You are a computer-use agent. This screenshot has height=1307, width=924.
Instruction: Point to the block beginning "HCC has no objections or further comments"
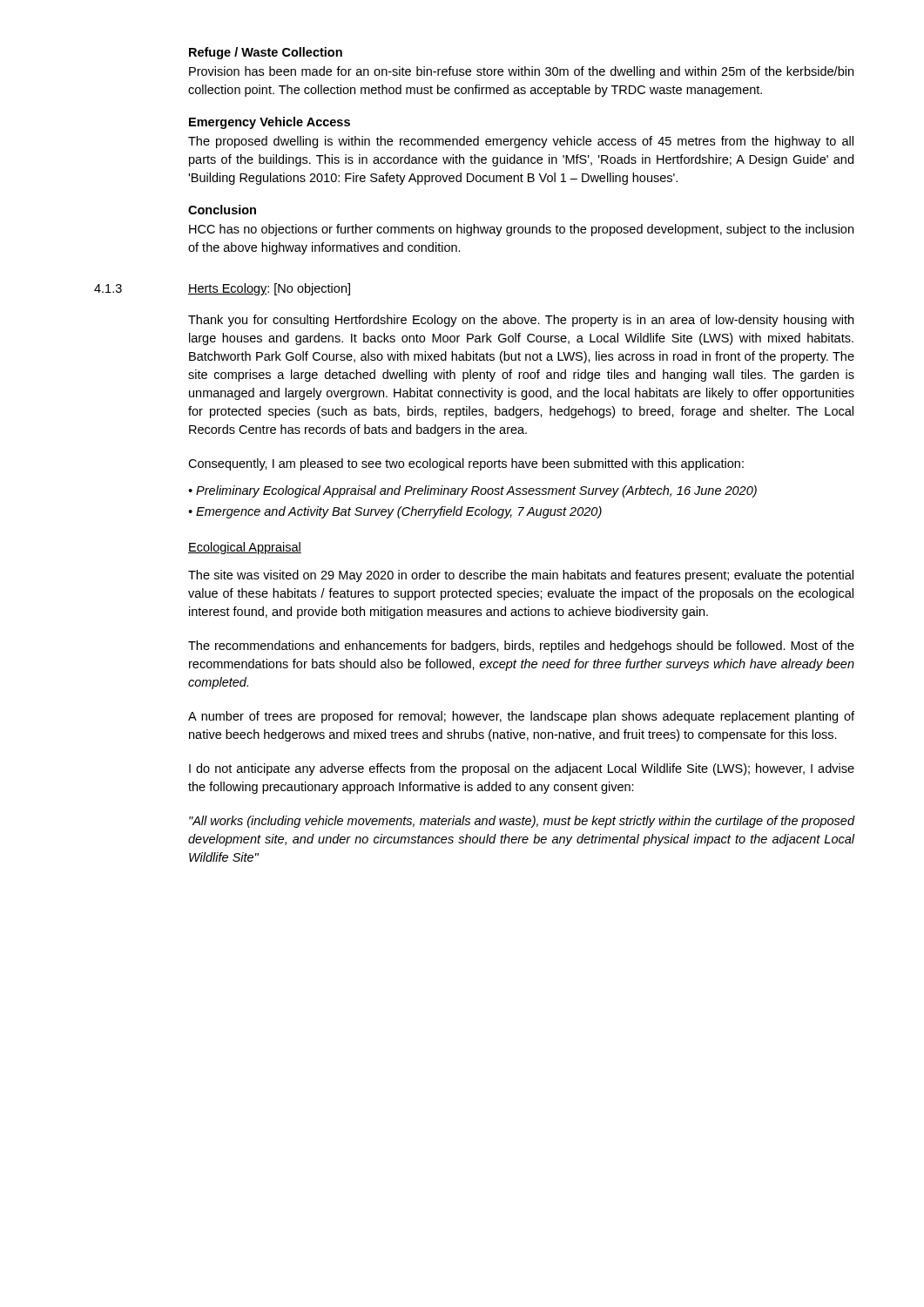click(521, 239)
